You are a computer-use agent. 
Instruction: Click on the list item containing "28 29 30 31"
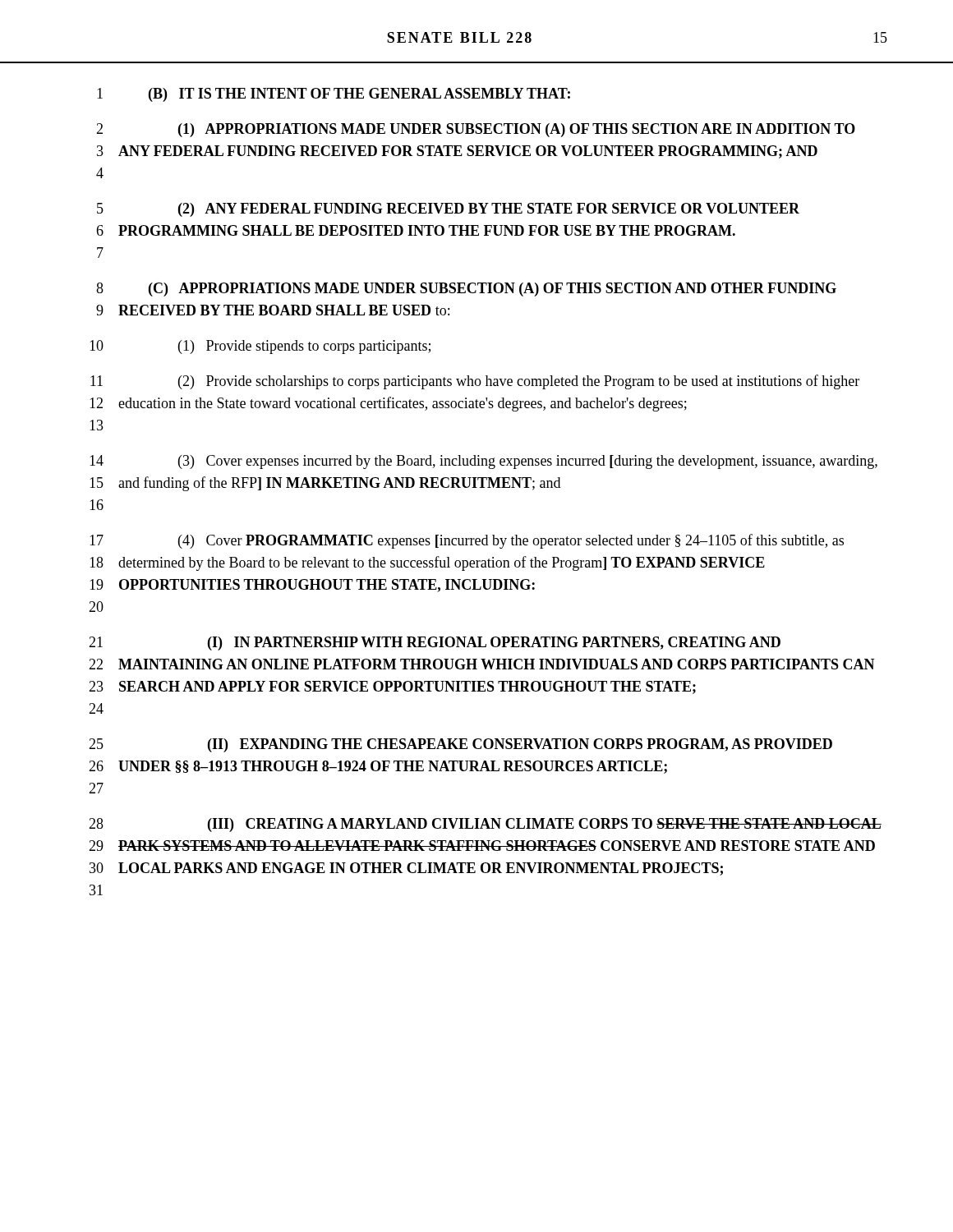pyautogui.click(x=476, y=857)
